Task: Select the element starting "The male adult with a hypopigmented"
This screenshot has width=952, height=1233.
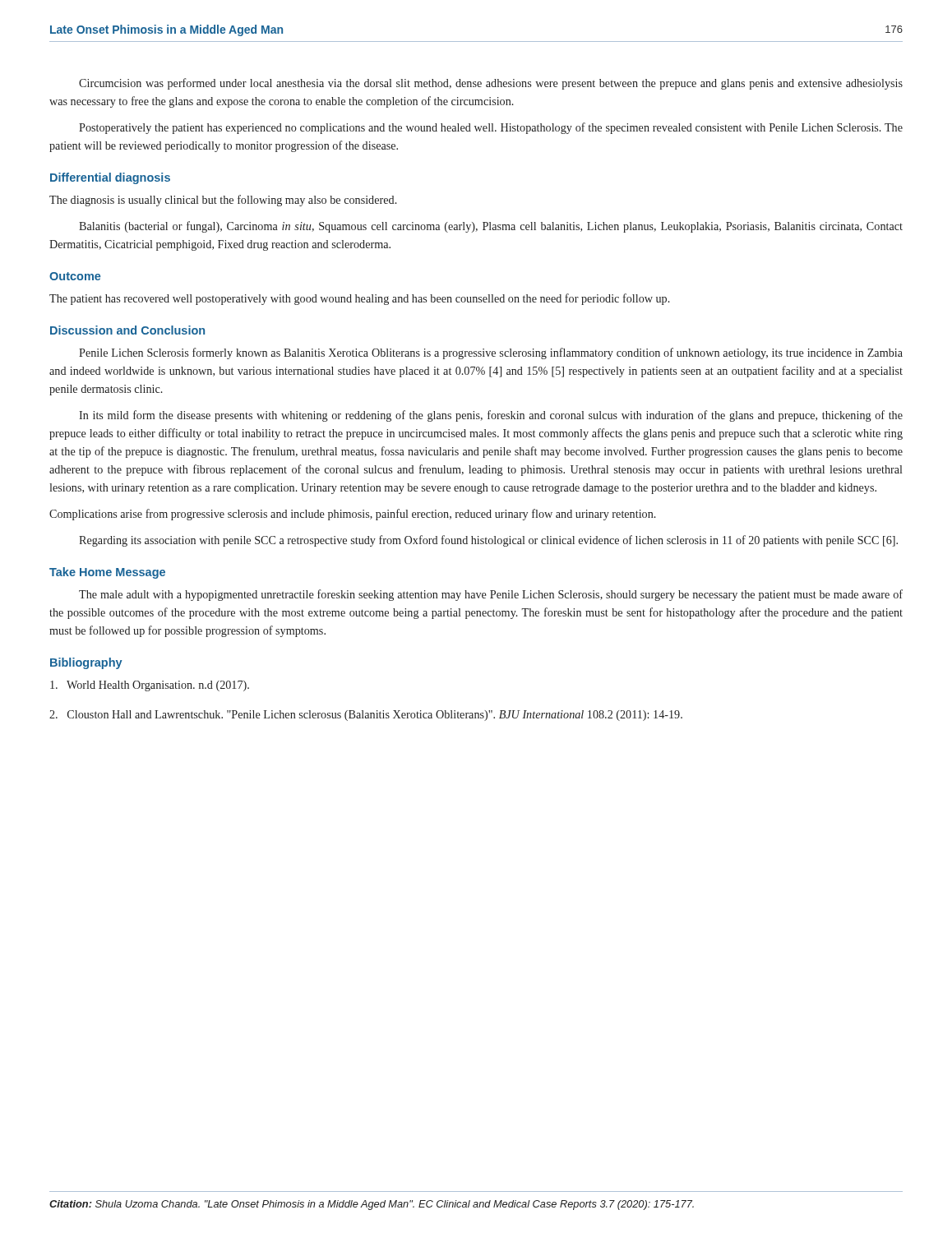Action: tap(476, 612)
